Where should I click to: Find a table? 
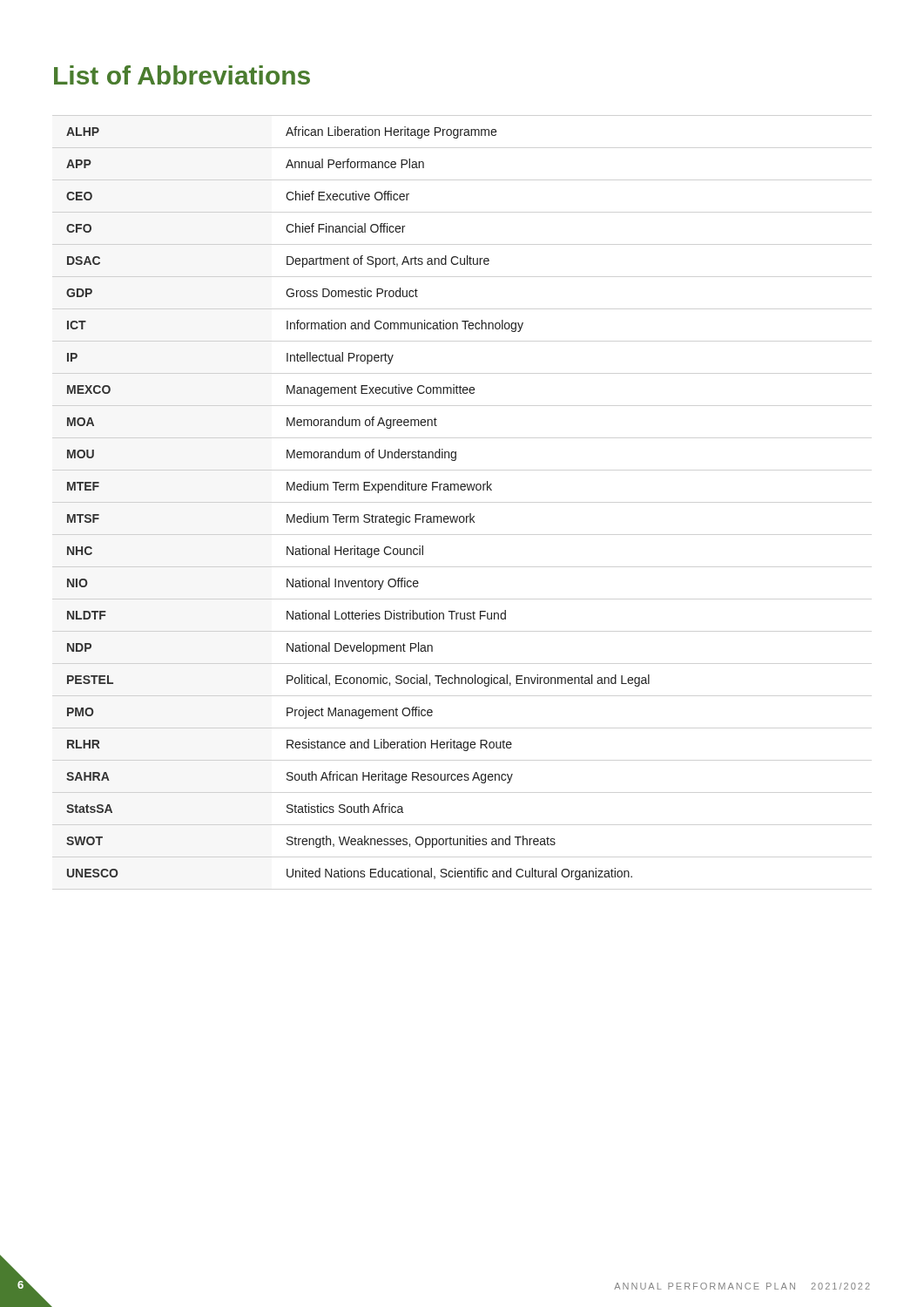462,502
